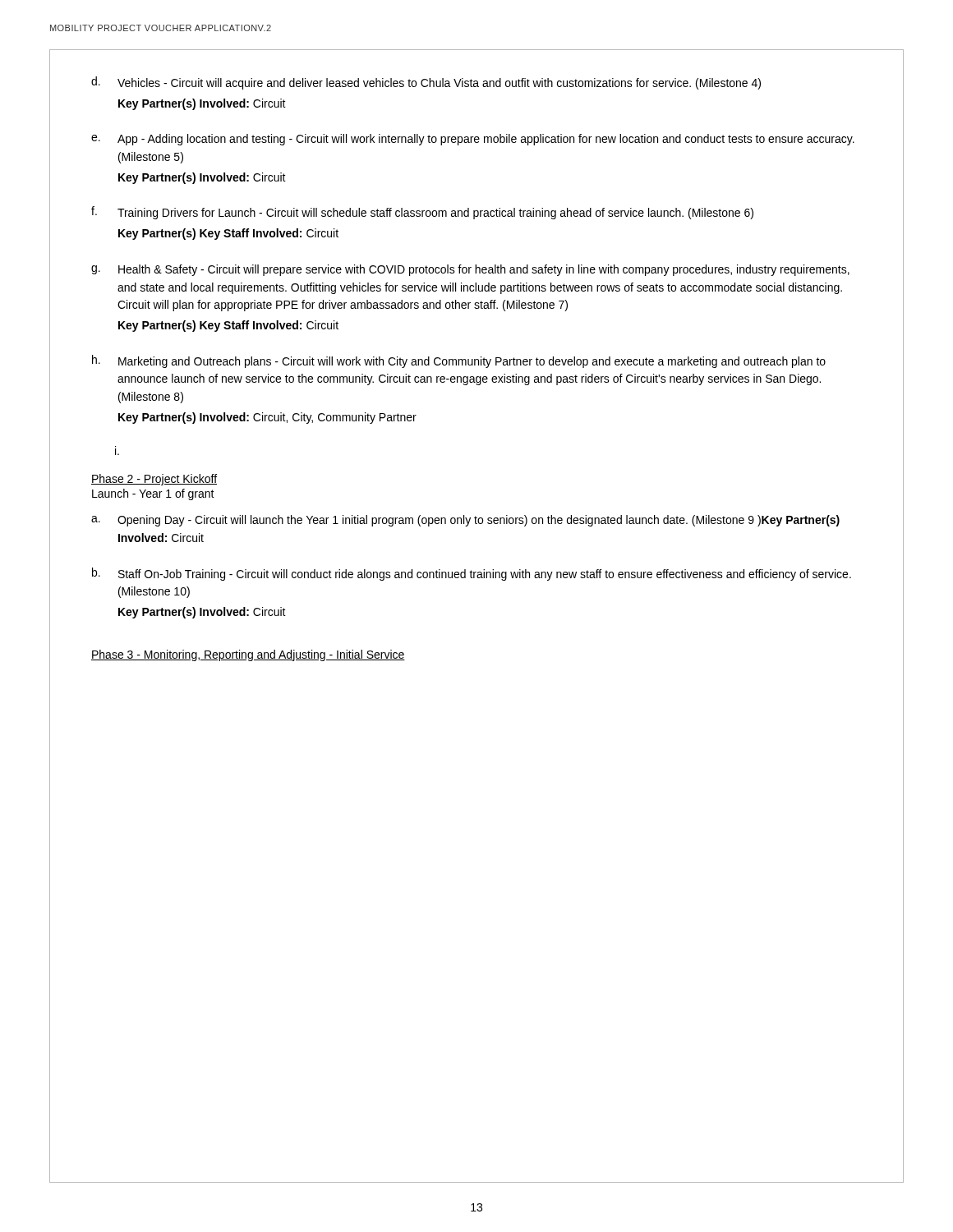
Task: Click on the passage starting "f. Training Drivers for"
Action: point(476,224)
